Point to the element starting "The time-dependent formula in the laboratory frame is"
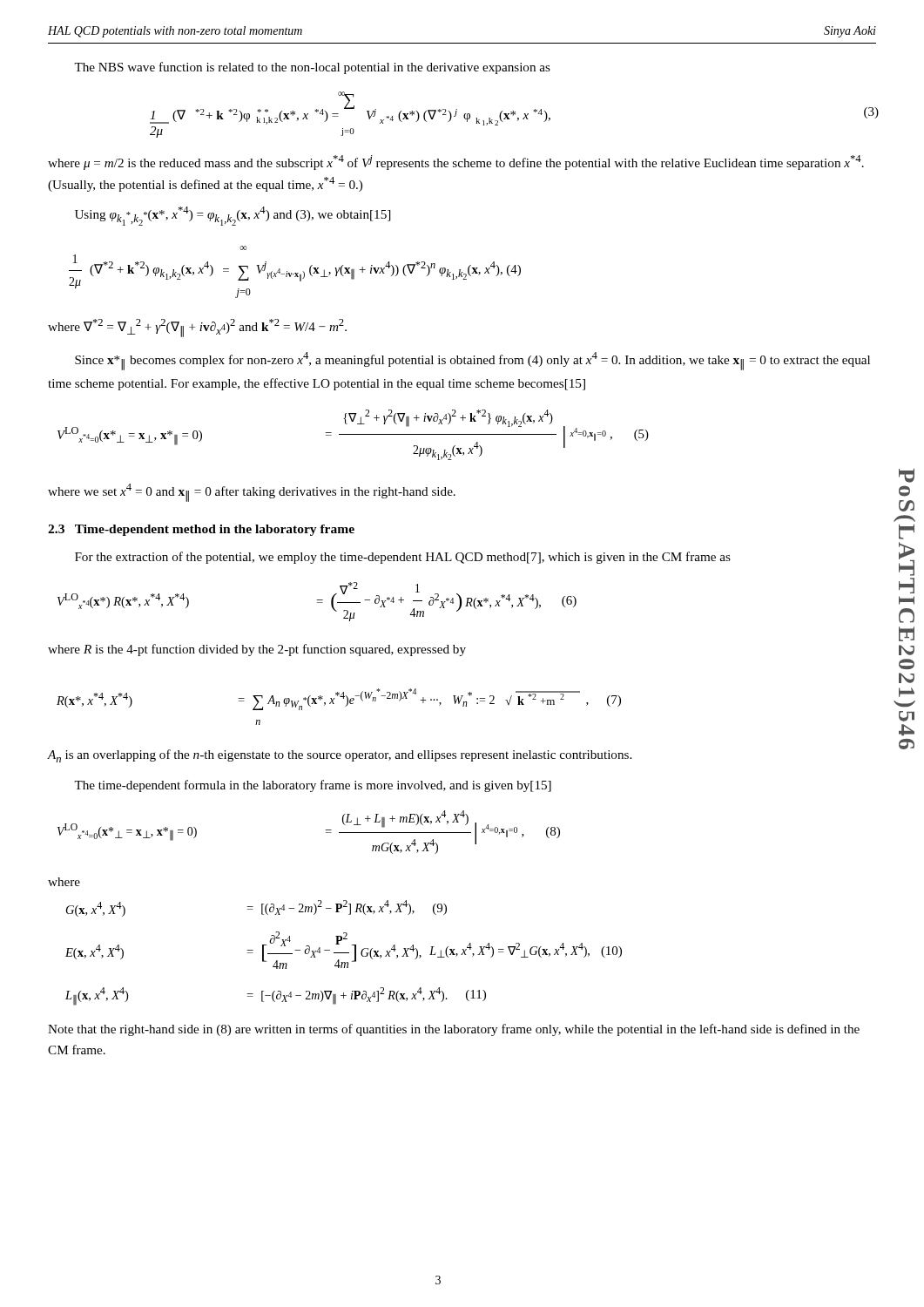924x1307 pixels. click(313, 785)
